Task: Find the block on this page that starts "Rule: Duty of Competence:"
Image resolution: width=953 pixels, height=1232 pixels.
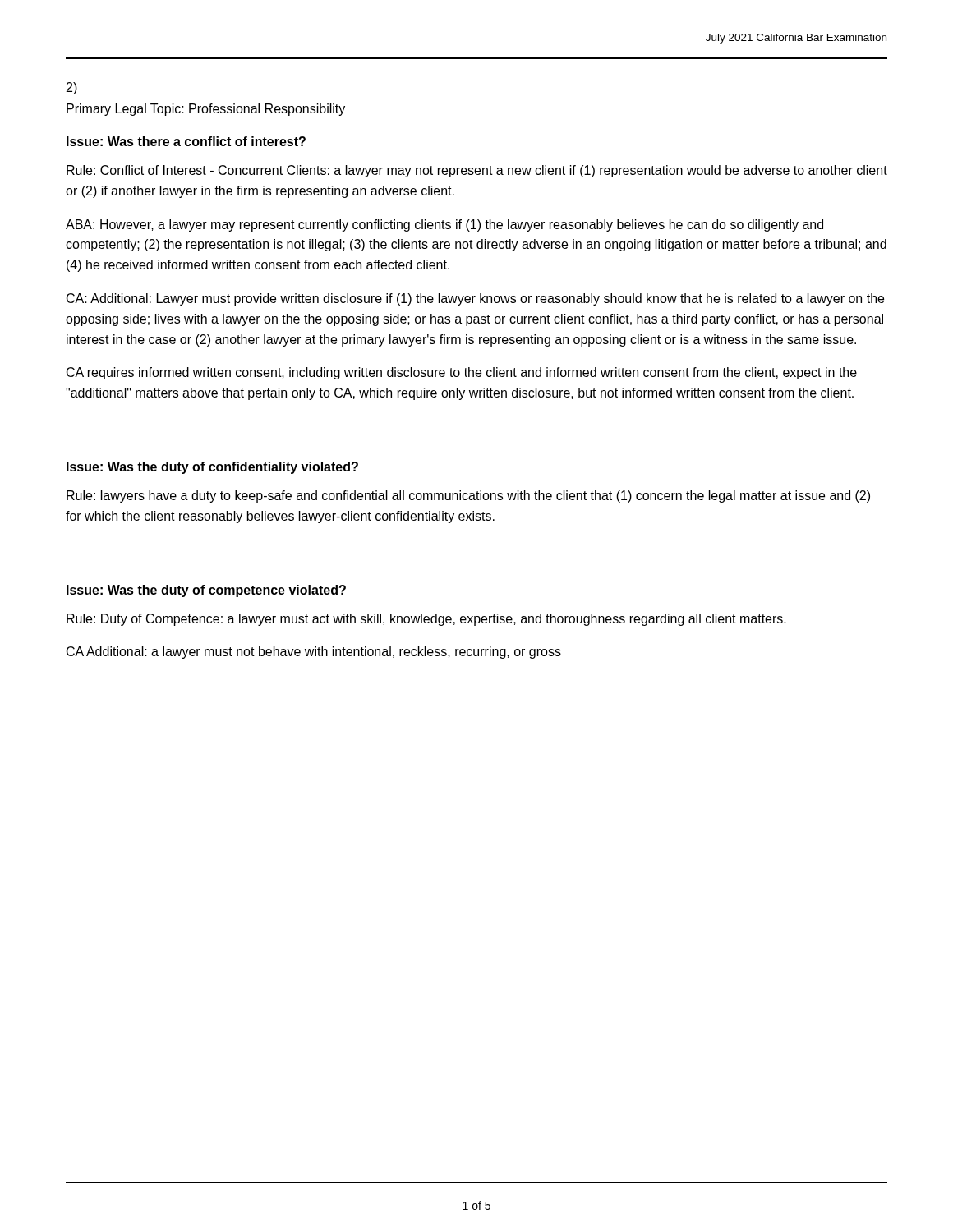Action: tap(426, 619)
